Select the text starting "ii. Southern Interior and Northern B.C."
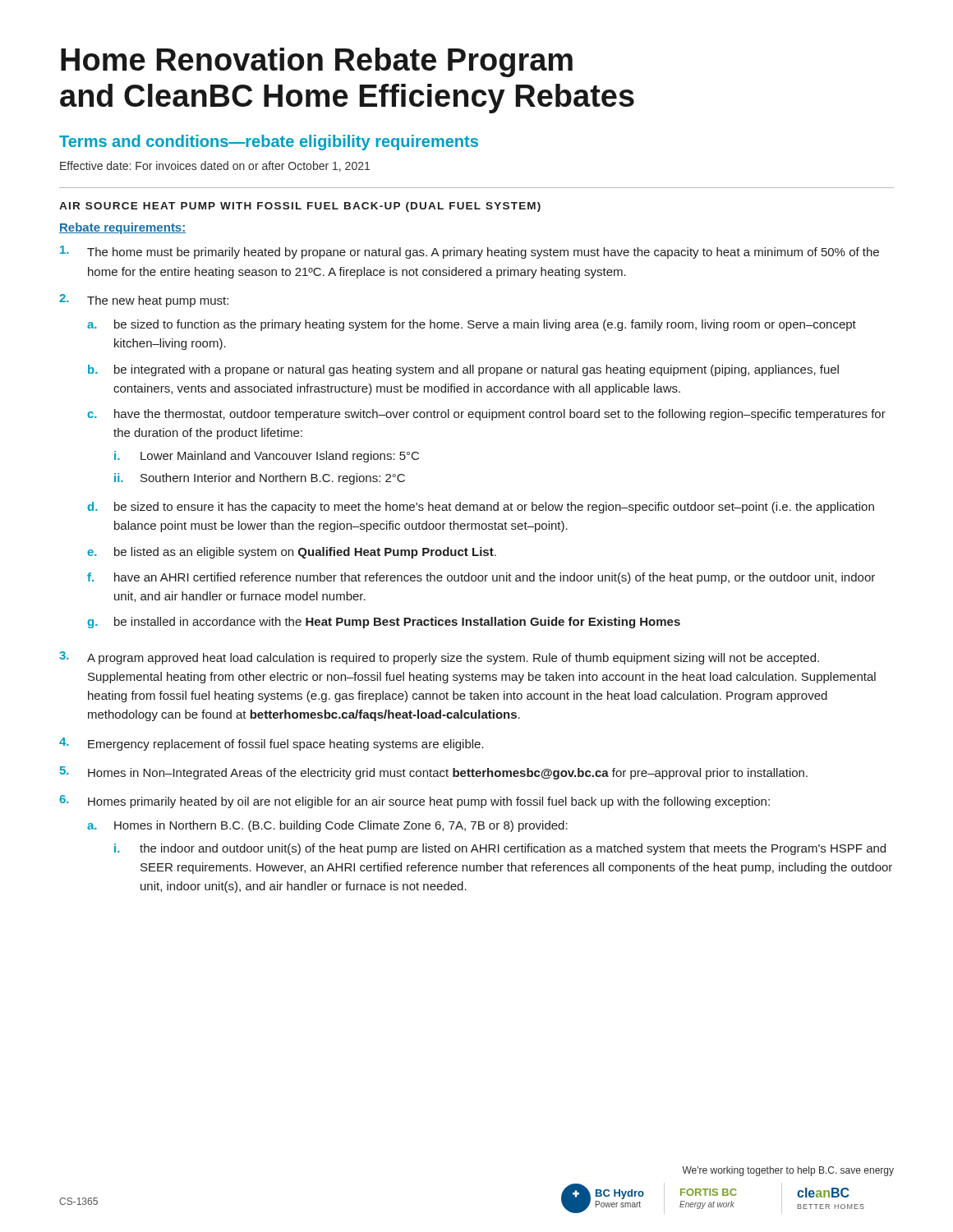Image resolution: width=953 pixels, height=1232 pixels. [x=260, y=479]
